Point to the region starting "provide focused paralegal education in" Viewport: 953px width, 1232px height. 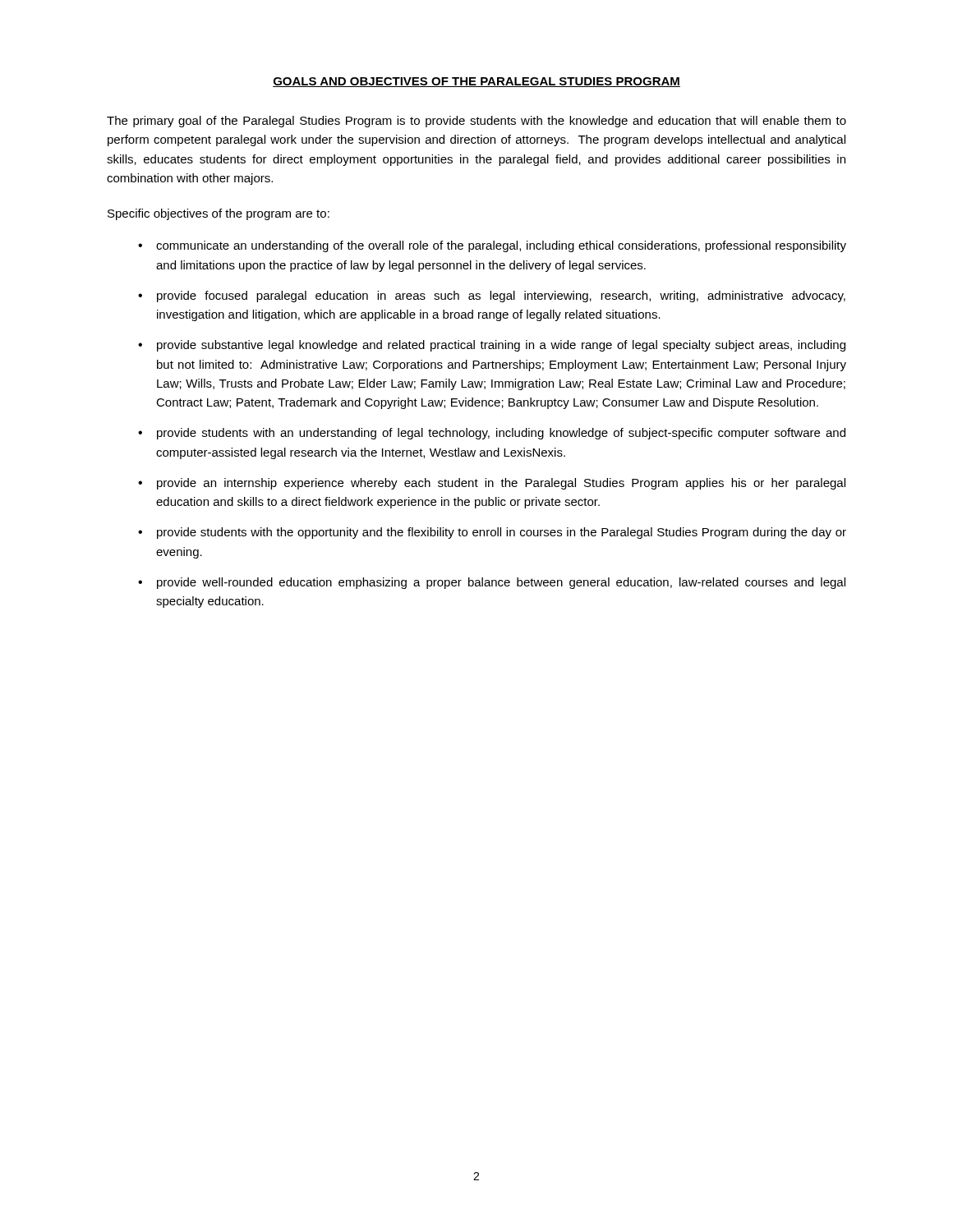(x=501, y=305)
